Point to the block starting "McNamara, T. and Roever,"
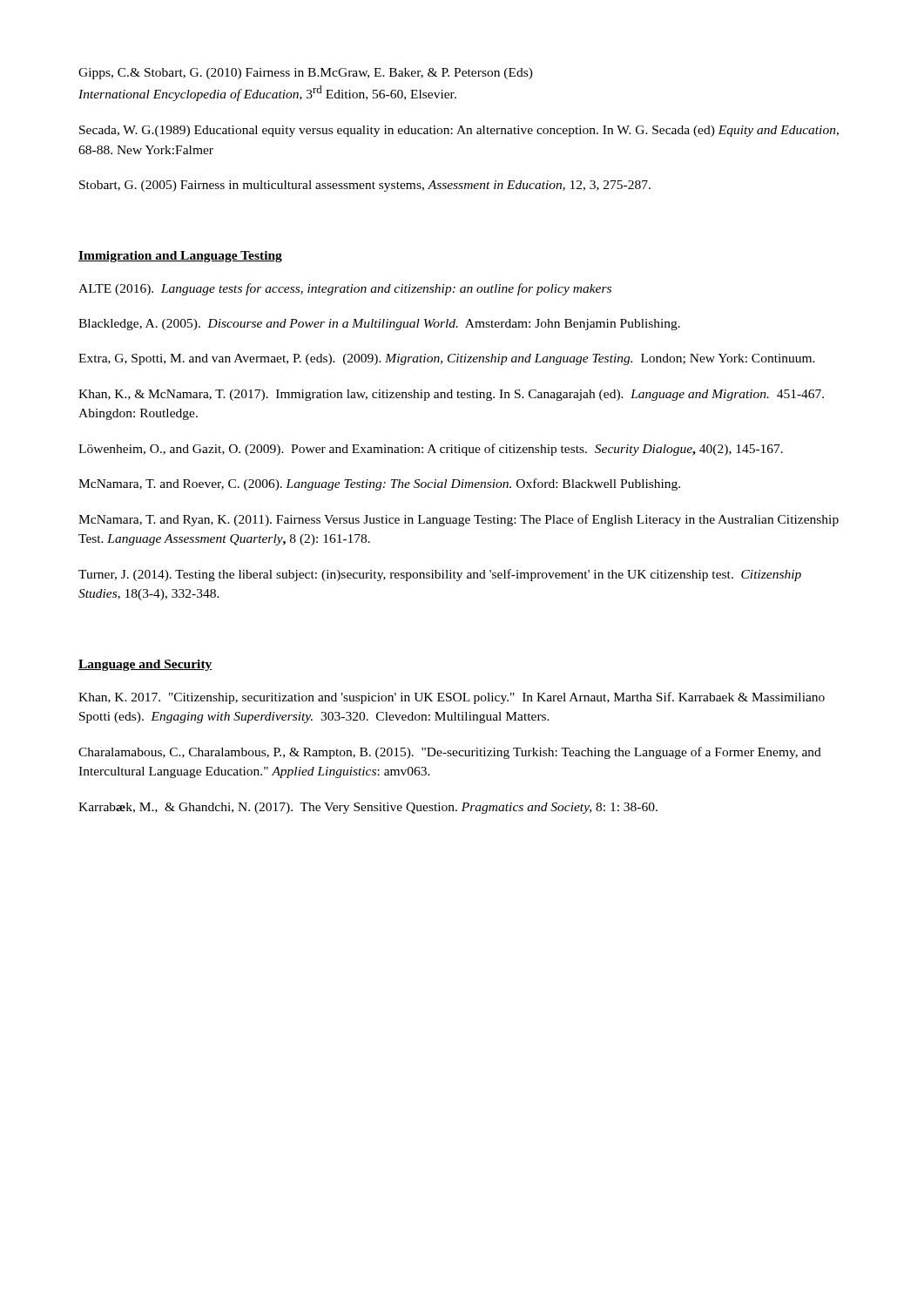 tap(380, 483)
